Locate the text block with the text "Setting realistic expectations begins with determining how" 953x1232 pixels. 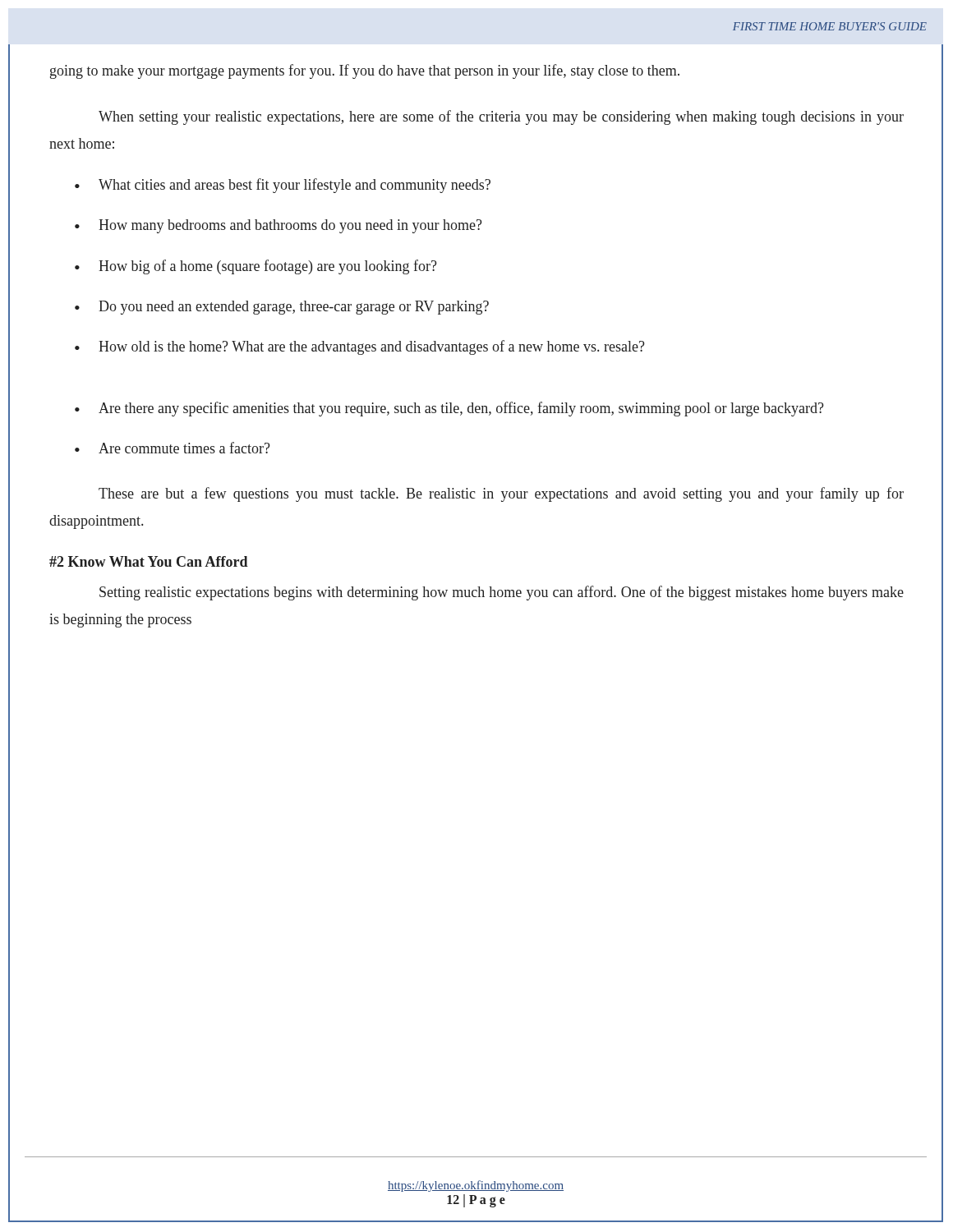[x=476, y=606]
